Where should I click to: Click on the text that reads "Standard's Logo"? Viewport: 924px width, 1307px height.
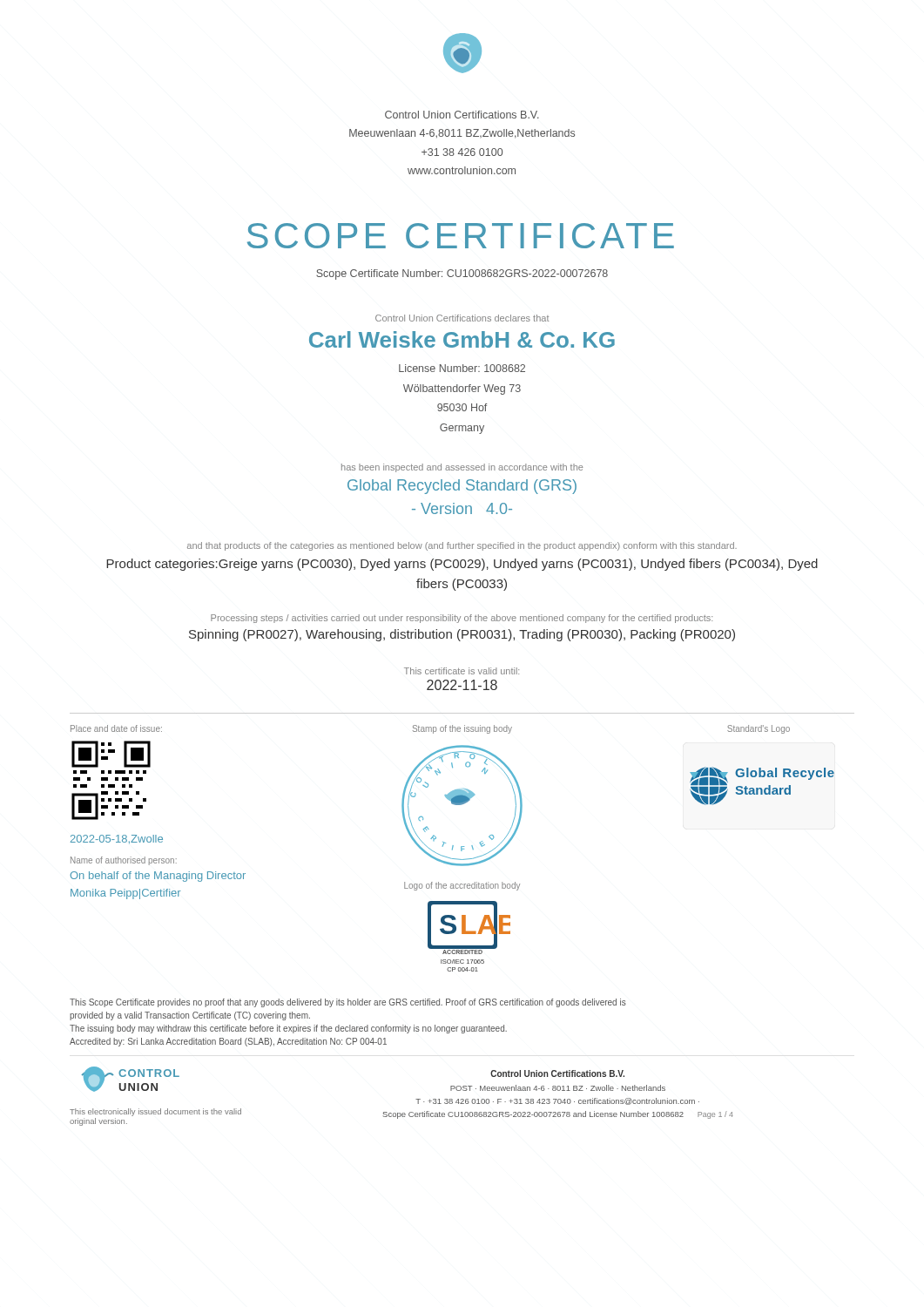pyautogui.click(x=759, y=729)
